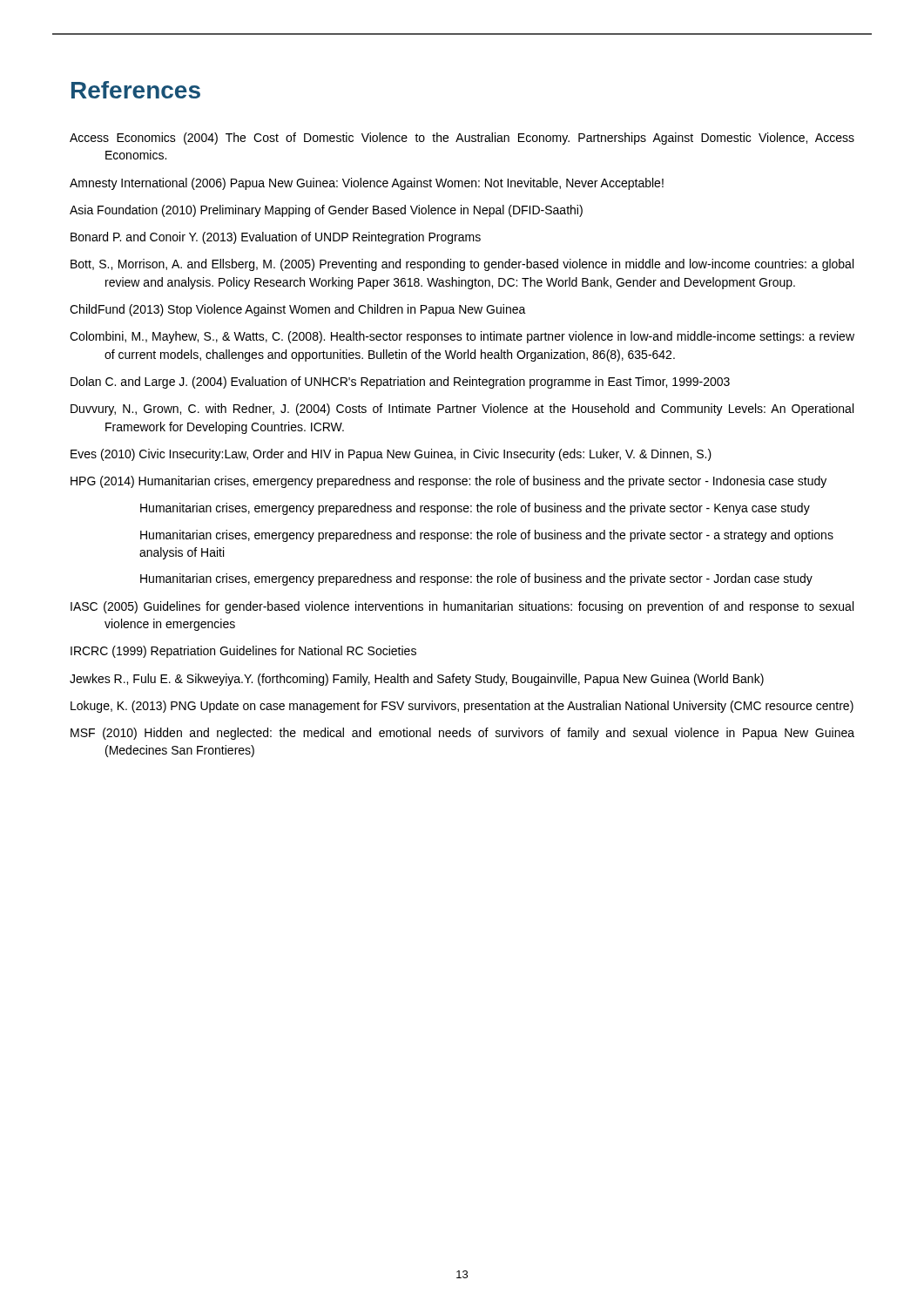The width and height of the screenshot is (924, 1307).
Task: Navigate to the element starting "Dolan C. and Large J. (2004) Evaluation"
Action: (x=400, y=382)
